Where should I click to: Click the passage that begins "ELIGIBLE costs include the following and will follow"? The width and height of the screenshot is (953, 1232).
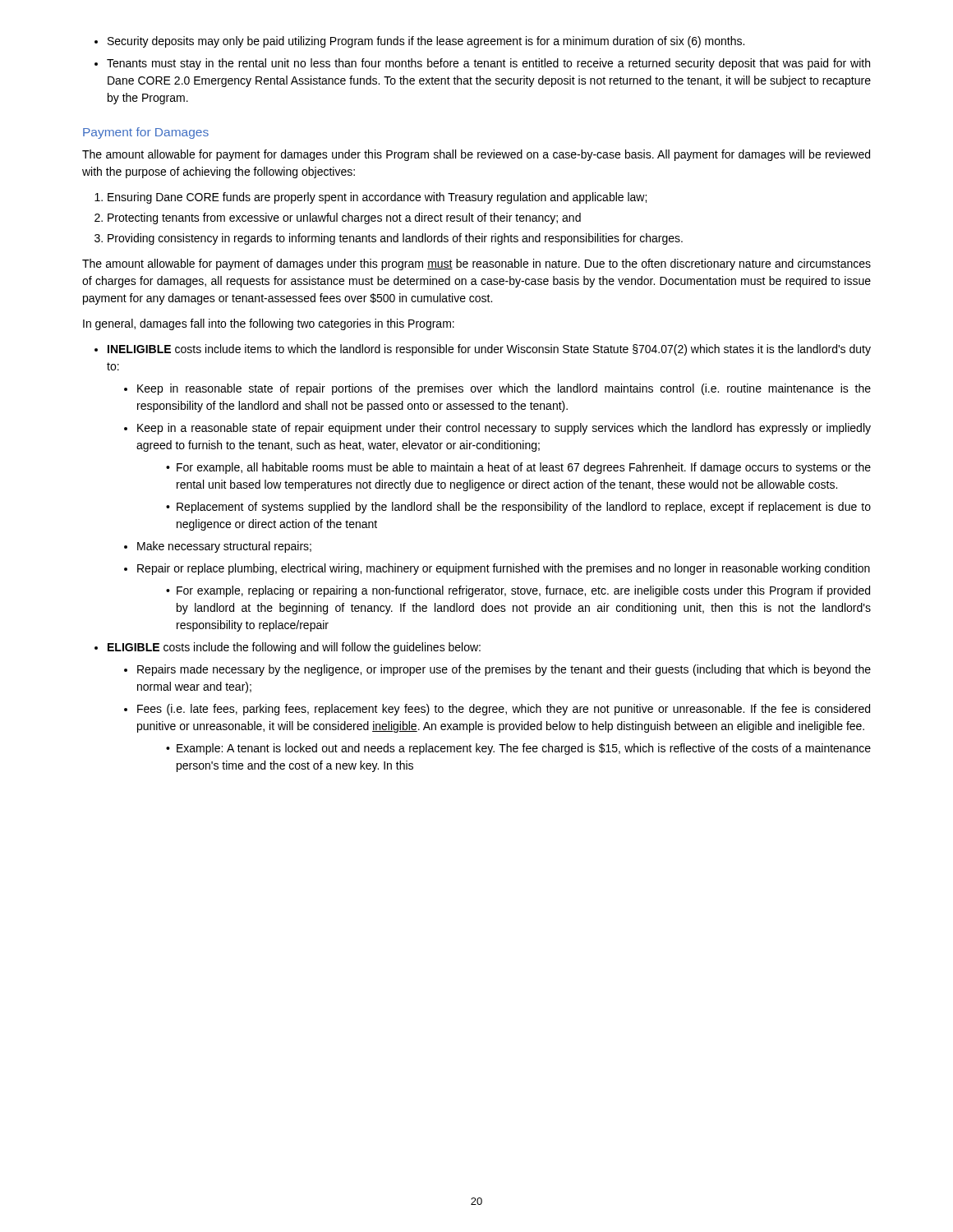pyautogui.click(x=489, y=708)
